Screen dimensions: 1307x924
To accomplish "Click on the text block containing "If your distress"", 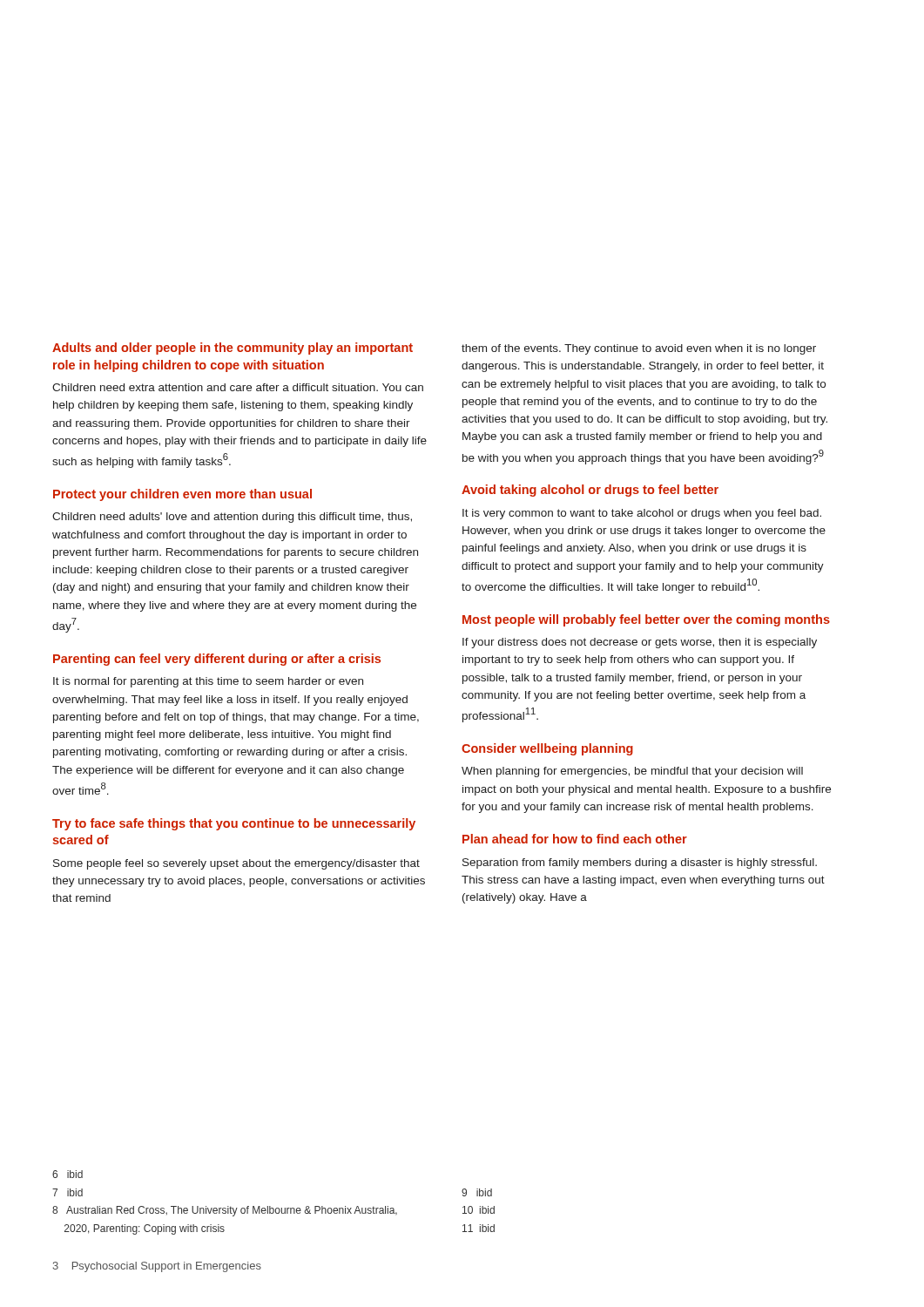I will point(639,679).
